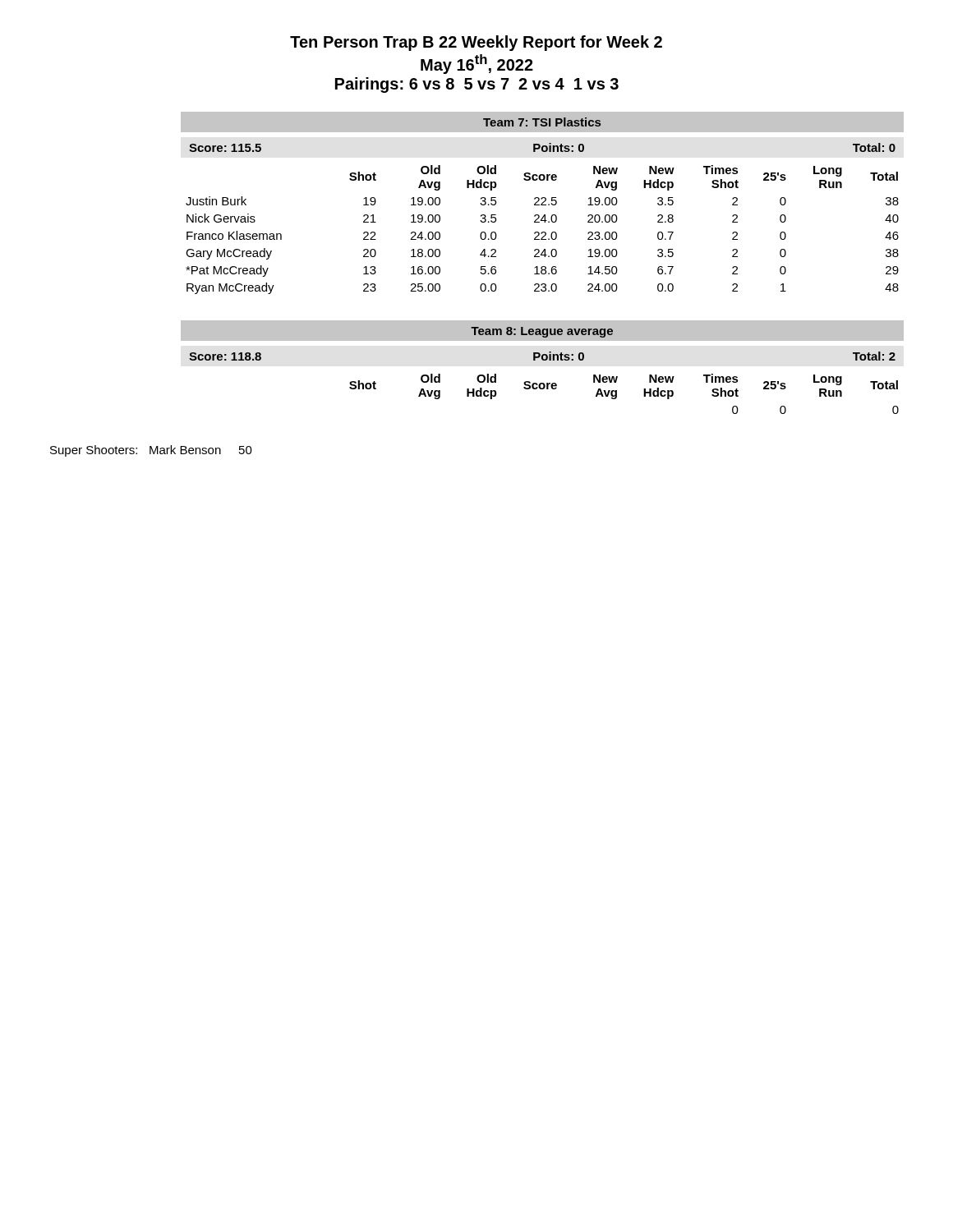Navigate to the block starting "Super Shooters: Mark Benson"

(151, 449)
